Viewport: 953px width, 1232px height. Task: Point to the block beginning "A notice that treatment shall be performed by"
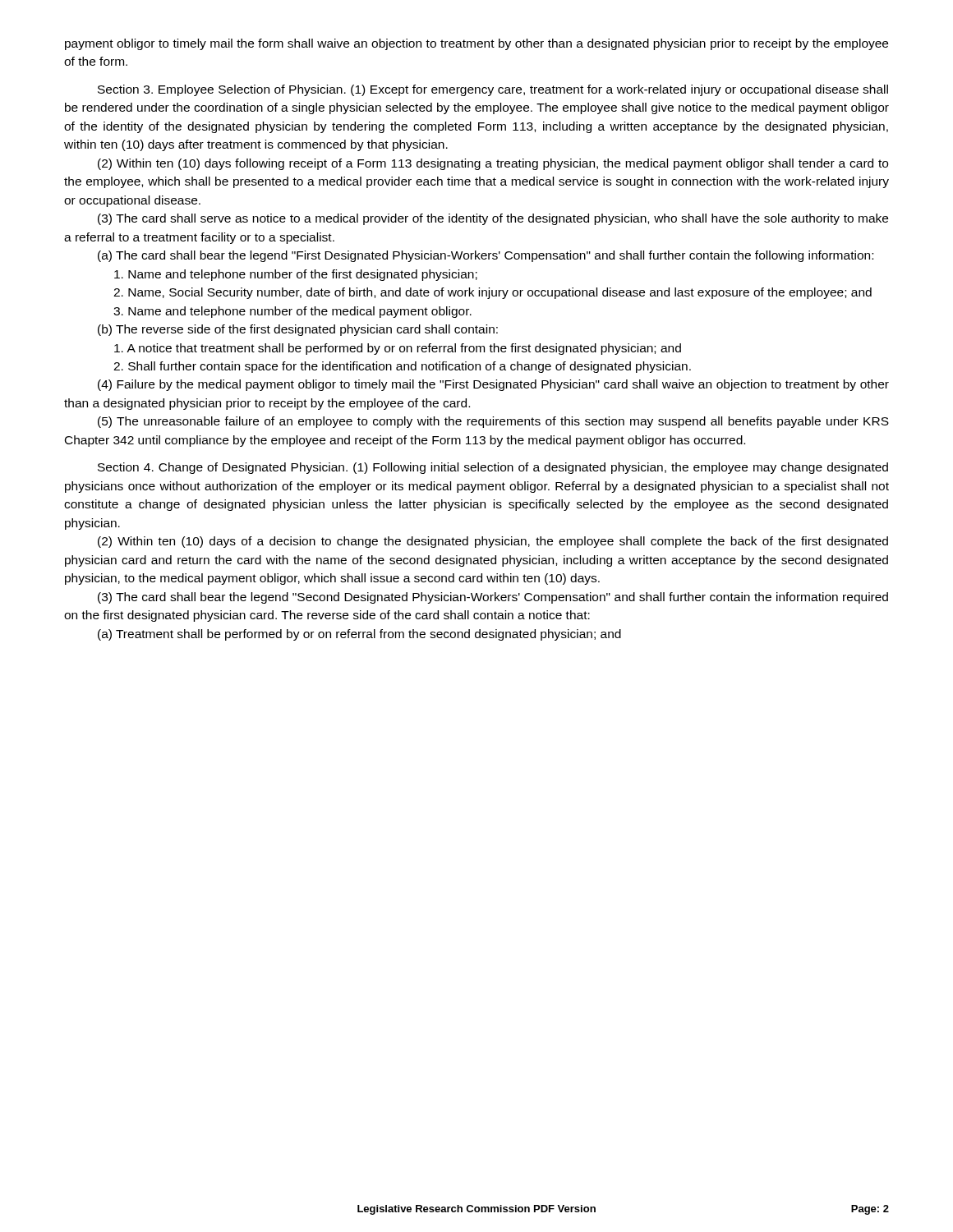[398, 347]
